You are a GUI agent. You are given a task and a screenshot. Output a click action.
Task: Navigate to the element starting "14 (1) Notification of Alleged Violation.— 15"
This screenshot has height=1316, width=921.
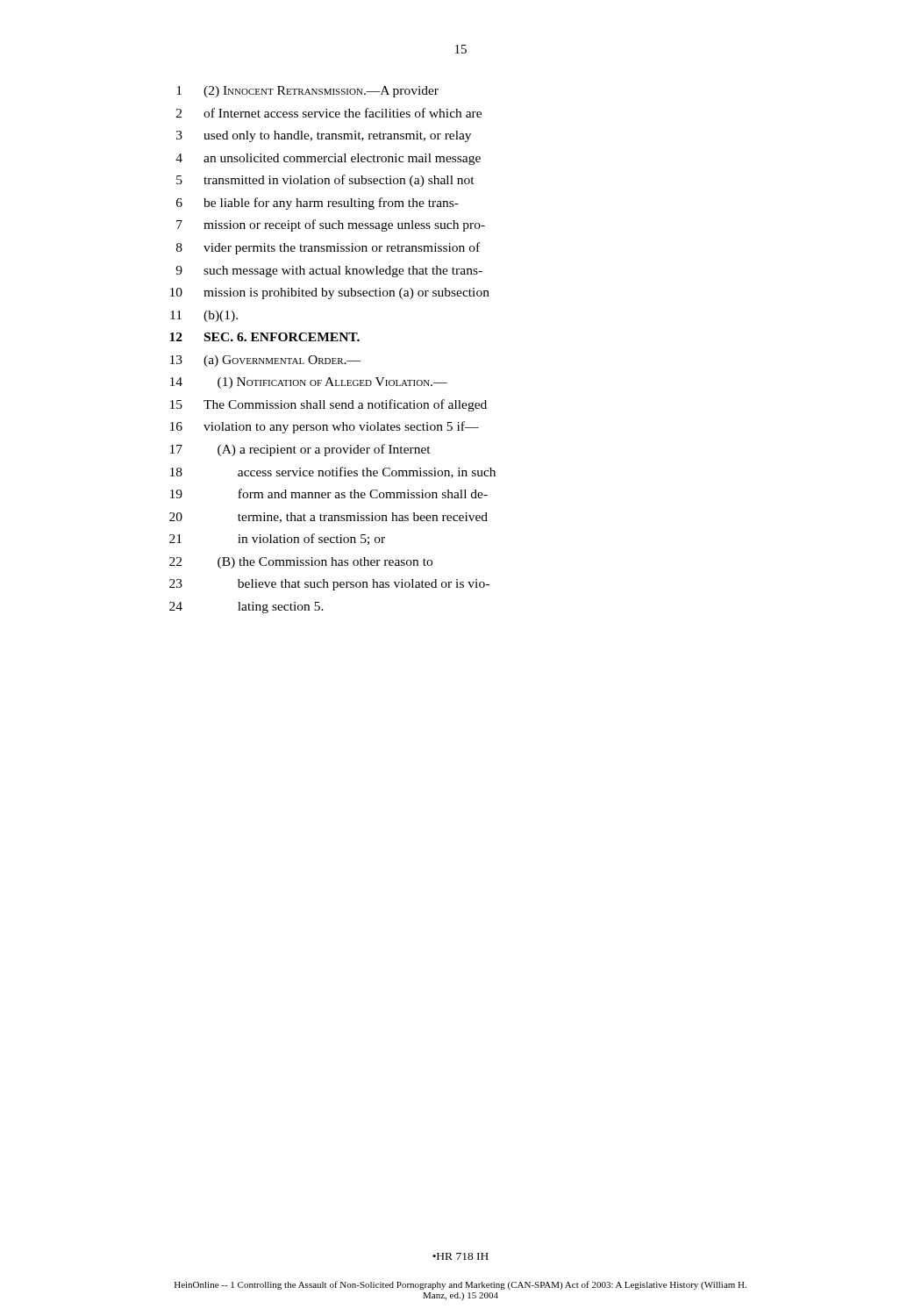487,404
